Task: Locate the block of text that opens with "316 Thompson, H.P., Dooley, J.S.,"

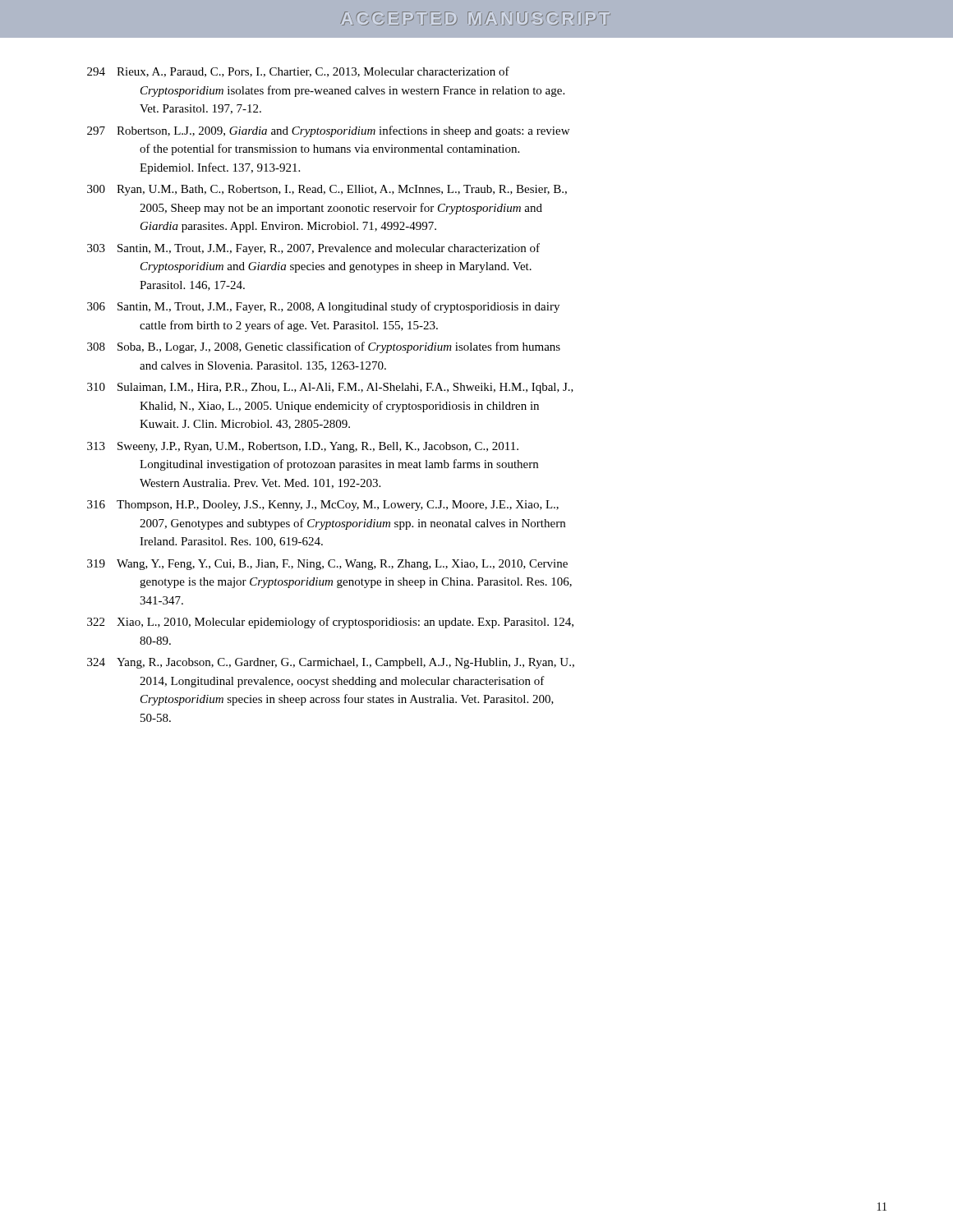Action: (x=476, y=523)
